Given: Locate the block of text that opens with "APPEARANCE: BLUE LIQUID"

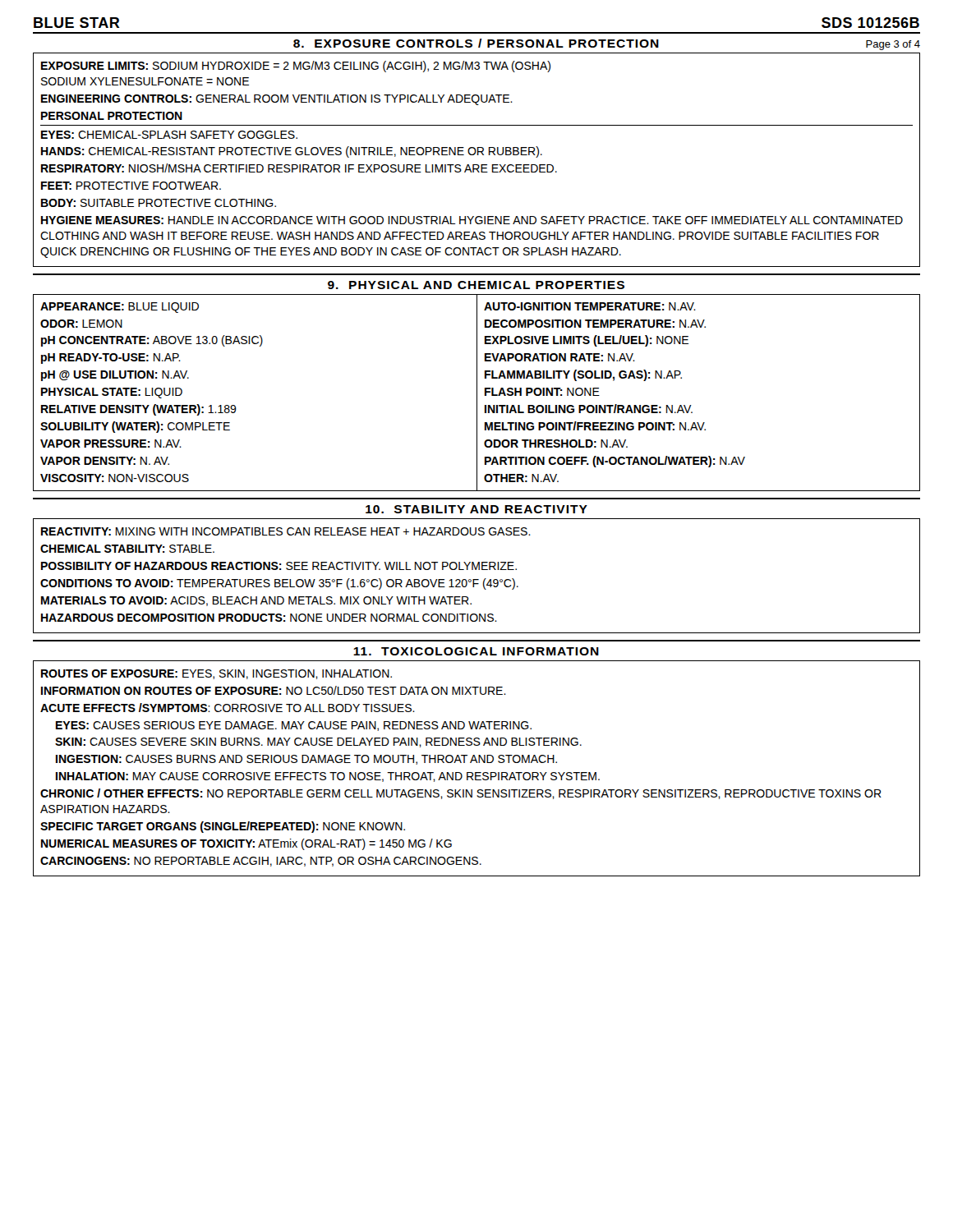Looking at the screenshot, I should point(476,393).
